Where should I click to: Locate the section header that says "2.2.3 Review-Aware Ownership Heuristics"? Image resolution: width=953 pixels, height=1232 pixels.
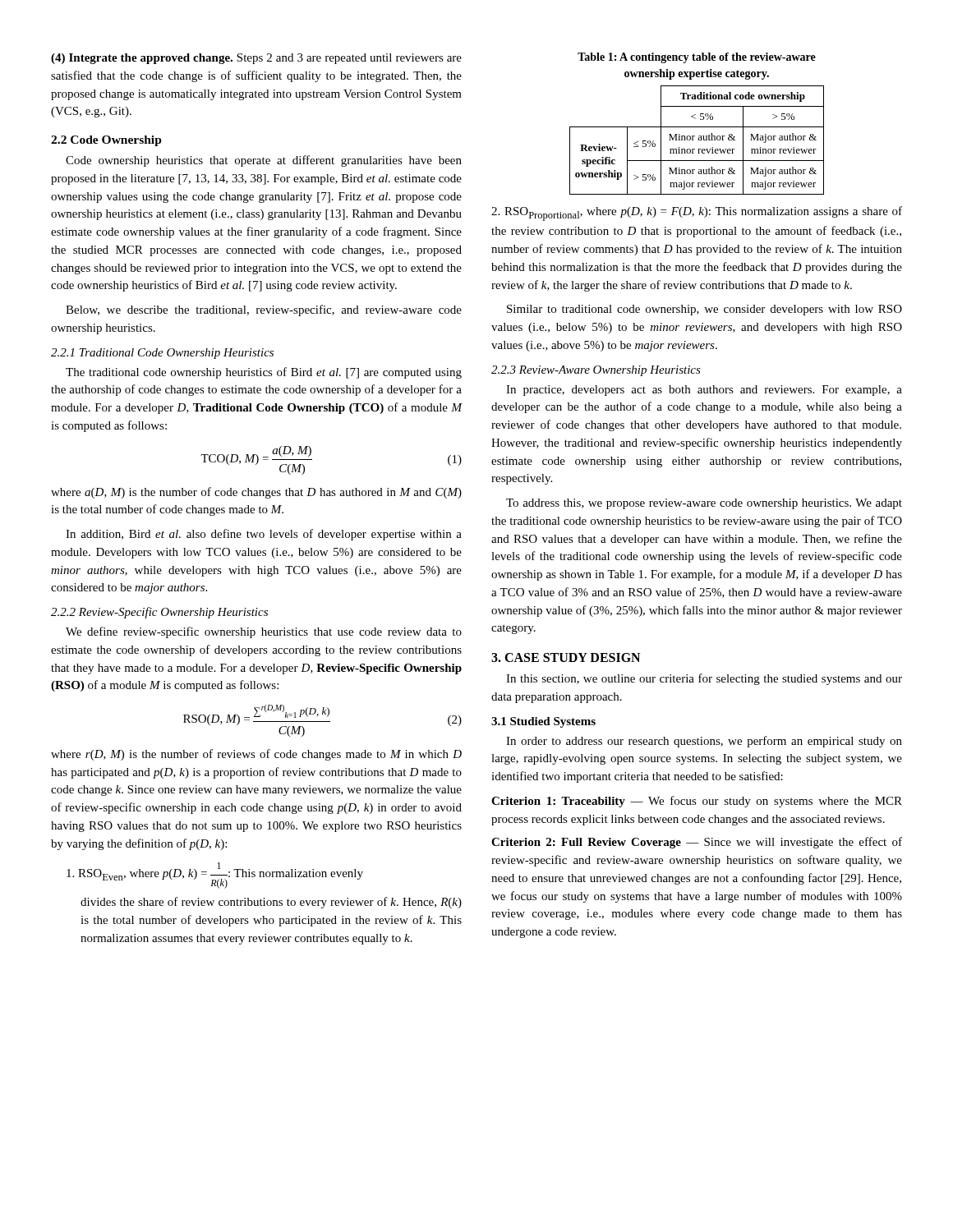tap(697, 370)
